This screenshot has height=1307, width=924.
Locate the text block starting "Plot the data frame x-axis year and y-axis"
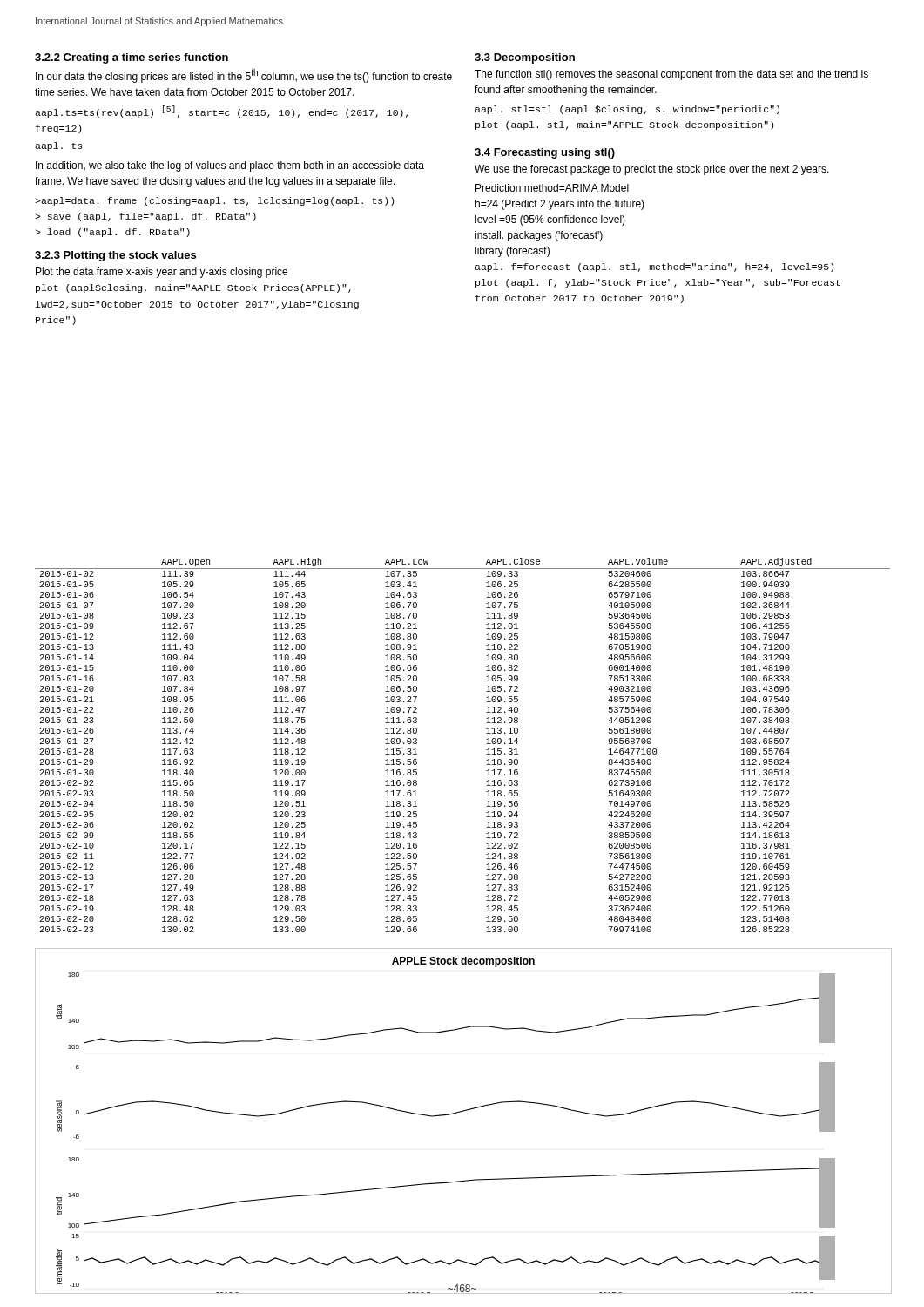click(197, 296)
